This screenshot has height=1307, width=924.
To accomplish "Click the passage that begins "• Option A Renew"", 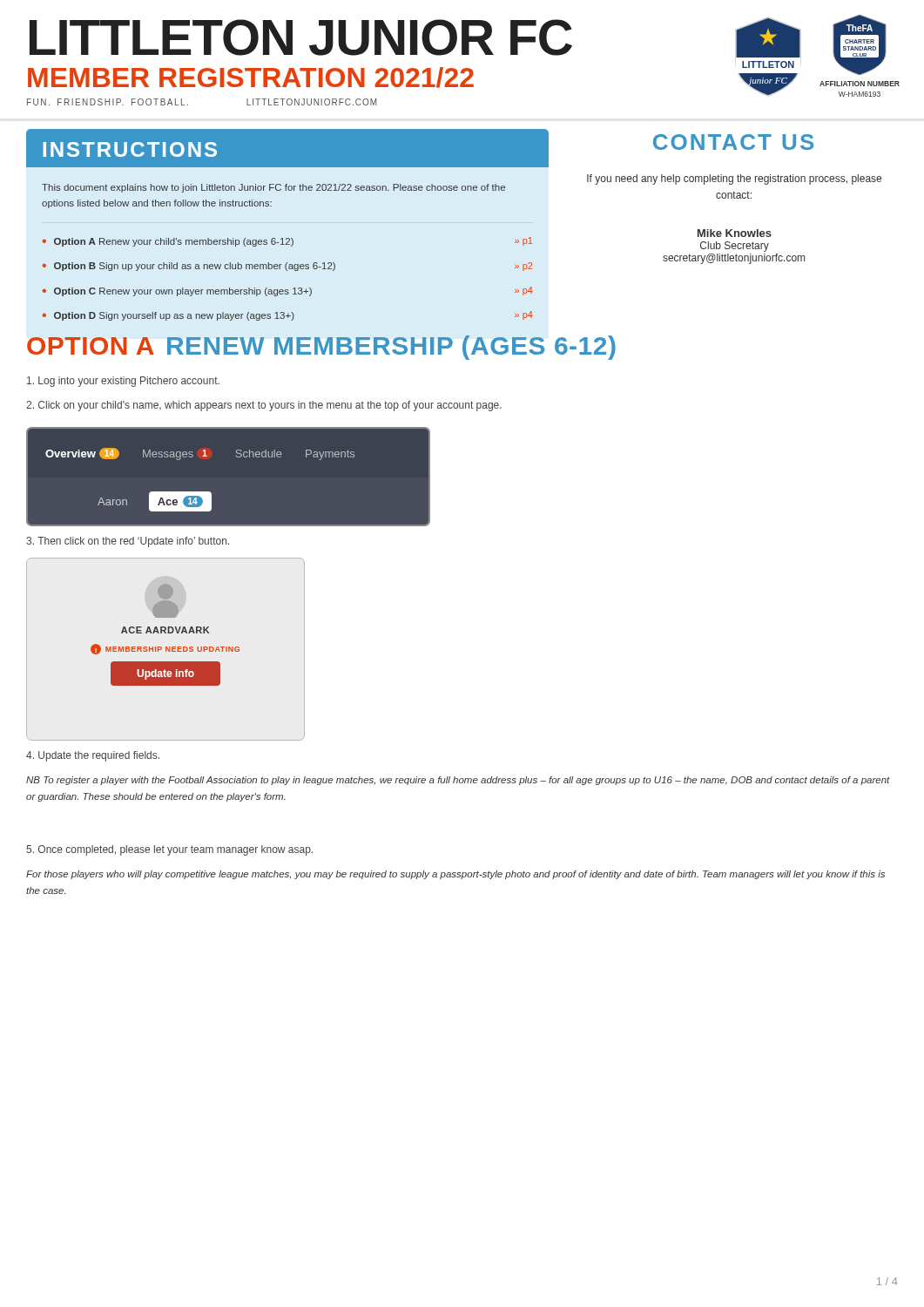I will 287,241.
